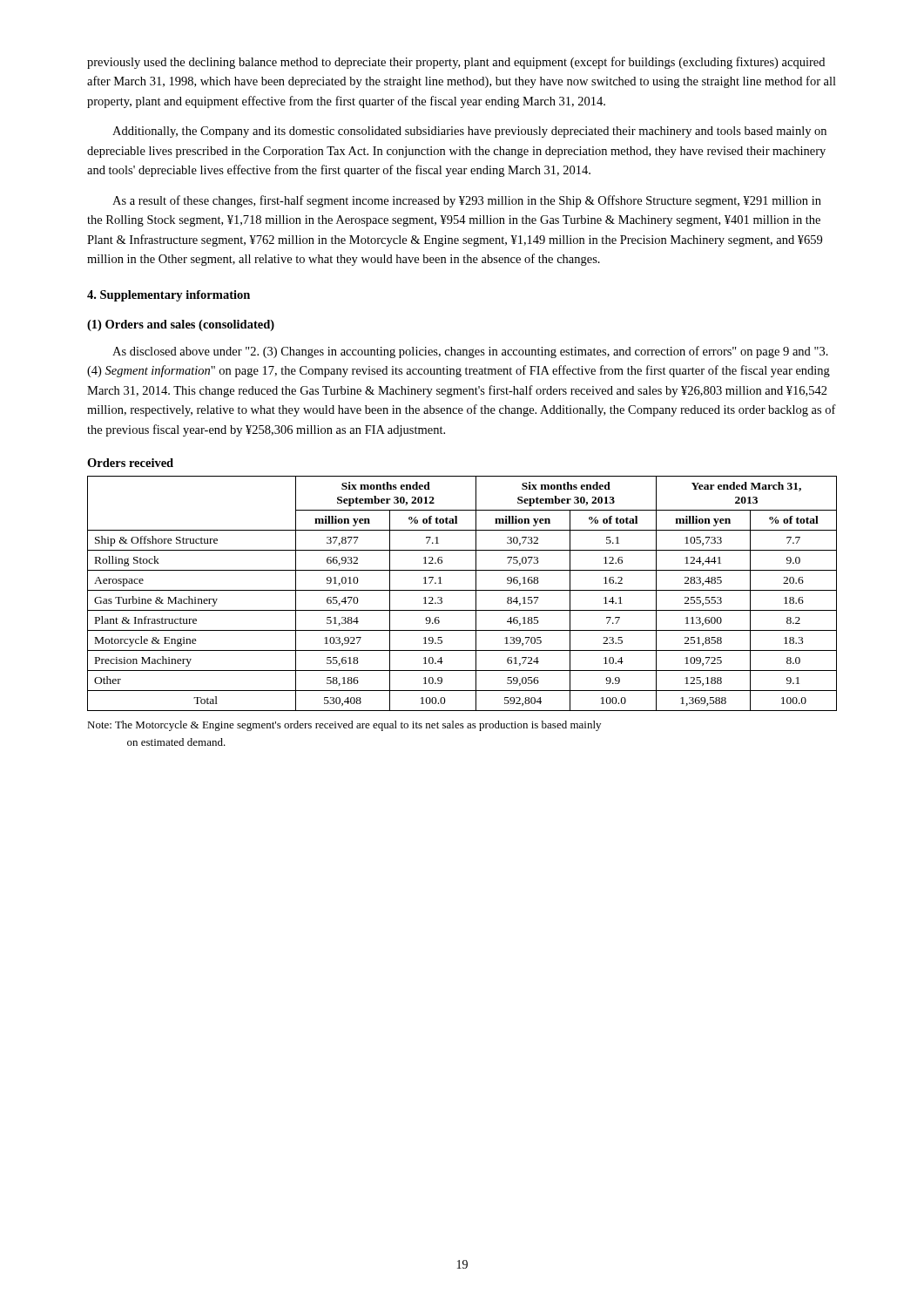The height and width of the screenshot is (1307, 924).
Task: Click on the element starting "As a result of"
Action: (462, 230)
